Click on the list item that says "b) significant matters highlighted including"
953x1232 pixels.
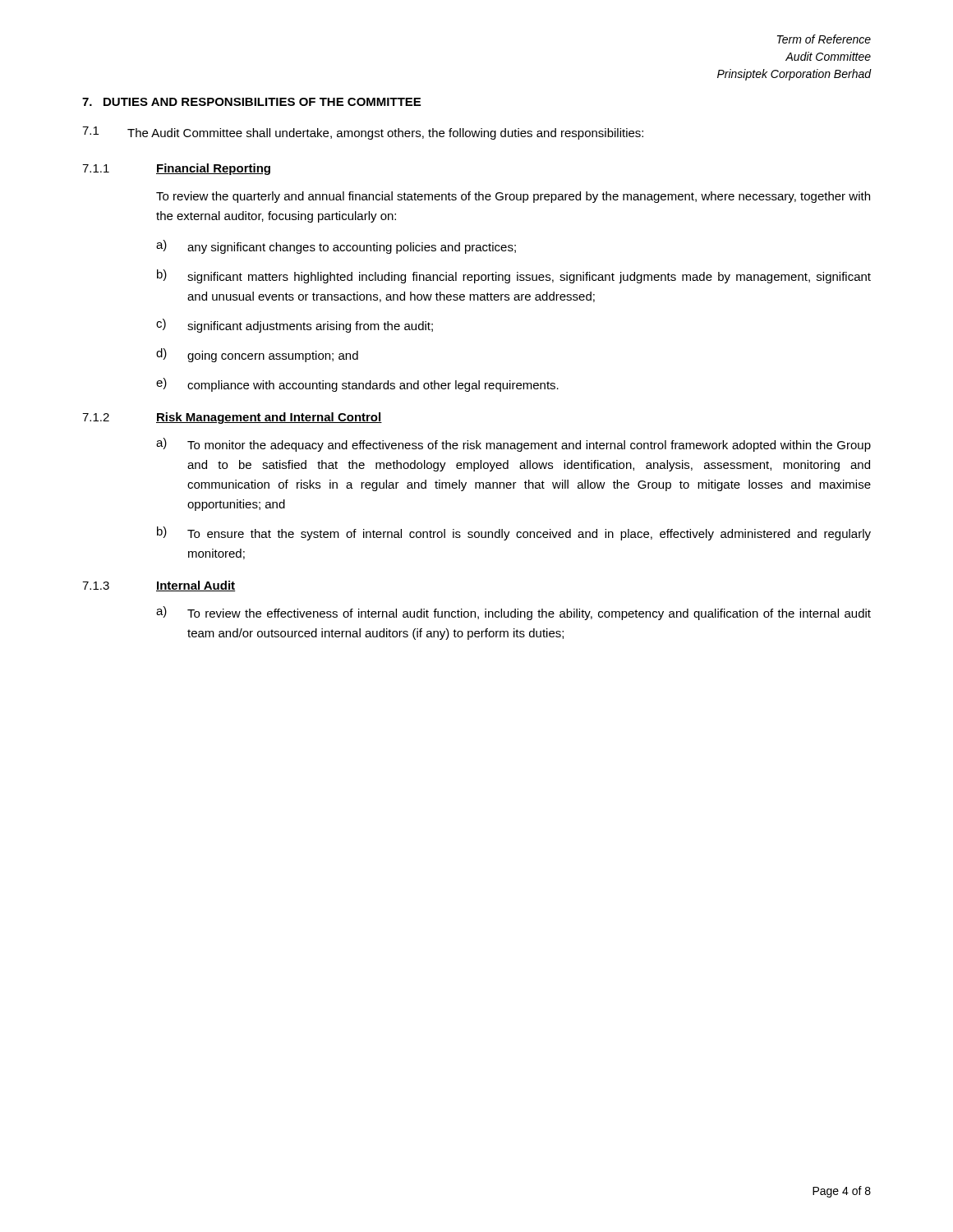click(513, 287)
